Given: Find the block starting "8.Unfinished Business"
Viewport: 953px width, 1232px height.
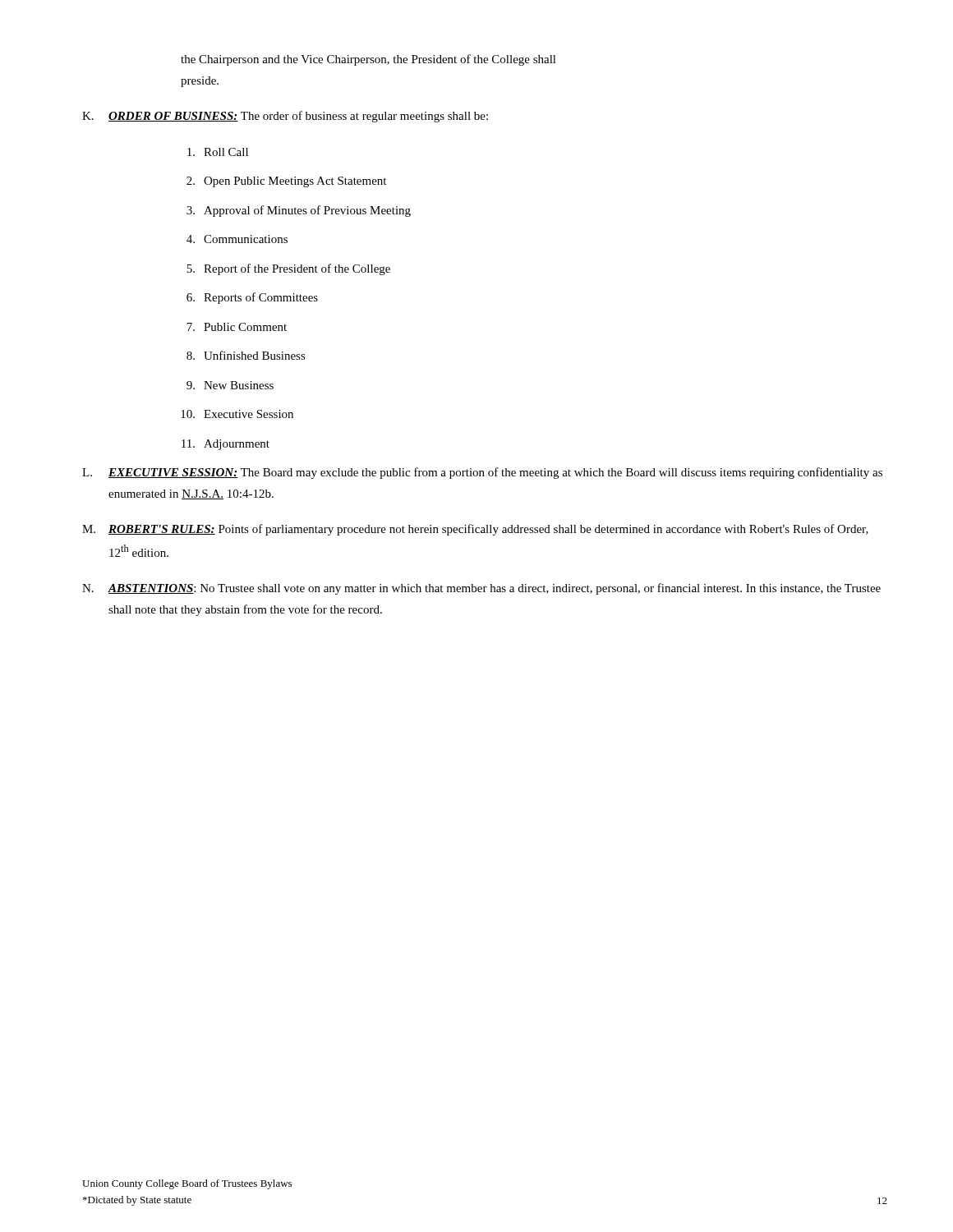Looking at the screenshot, I should [x=235, y=356].
